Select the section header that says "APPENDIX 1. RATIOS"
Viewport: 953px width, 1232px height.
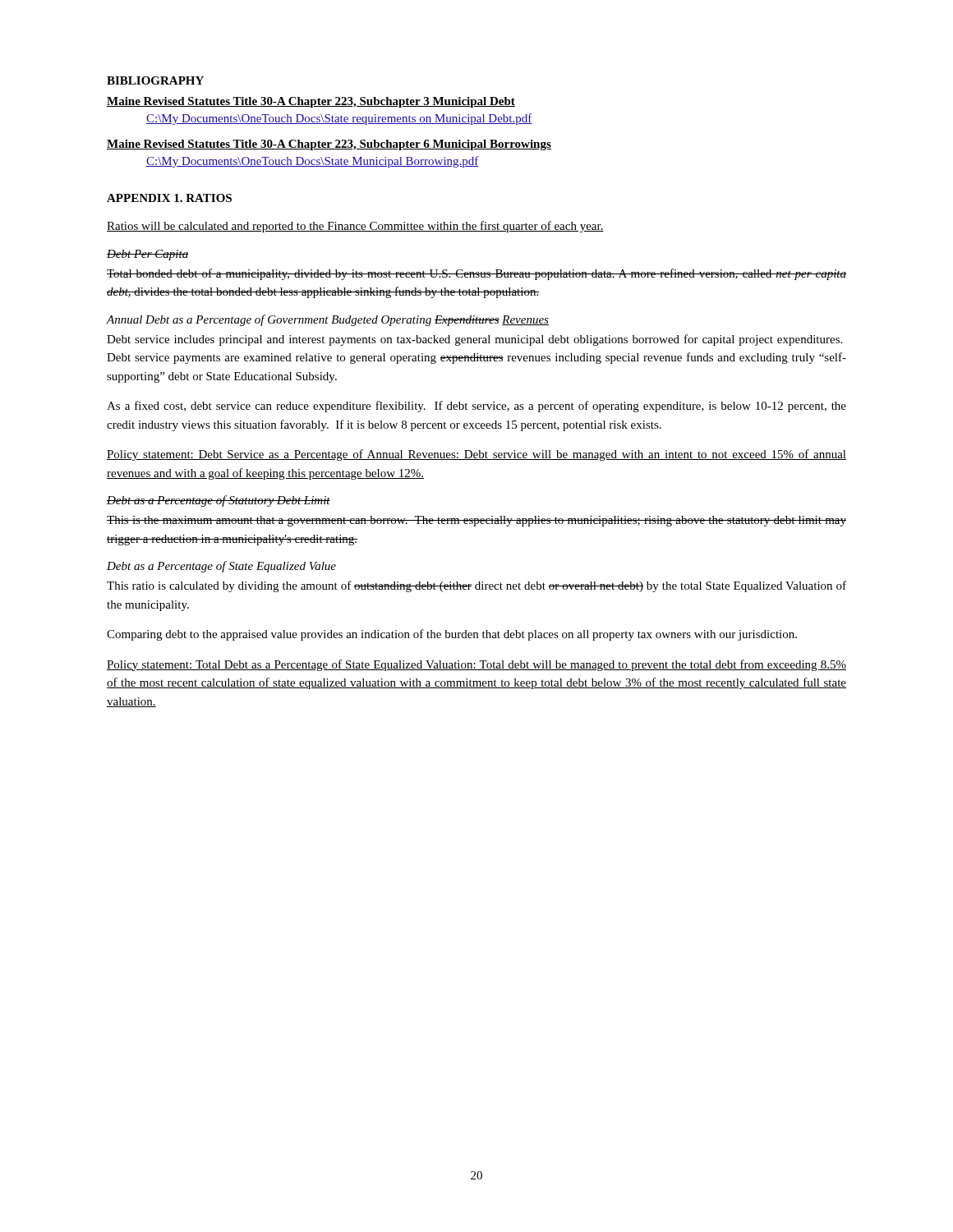170,198
